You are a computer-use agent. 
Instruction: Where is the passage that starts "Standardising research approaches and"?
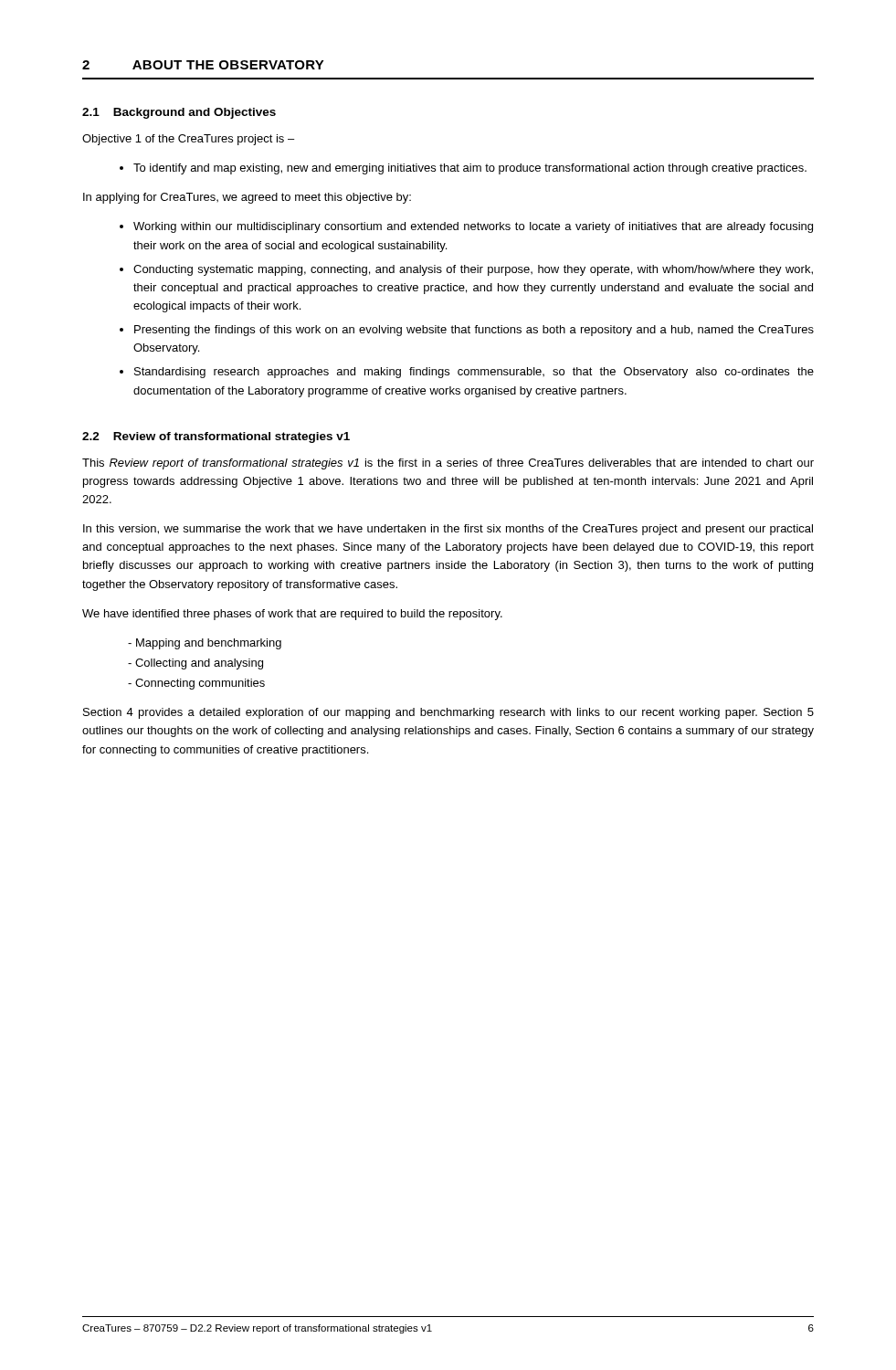coord(474,381)
